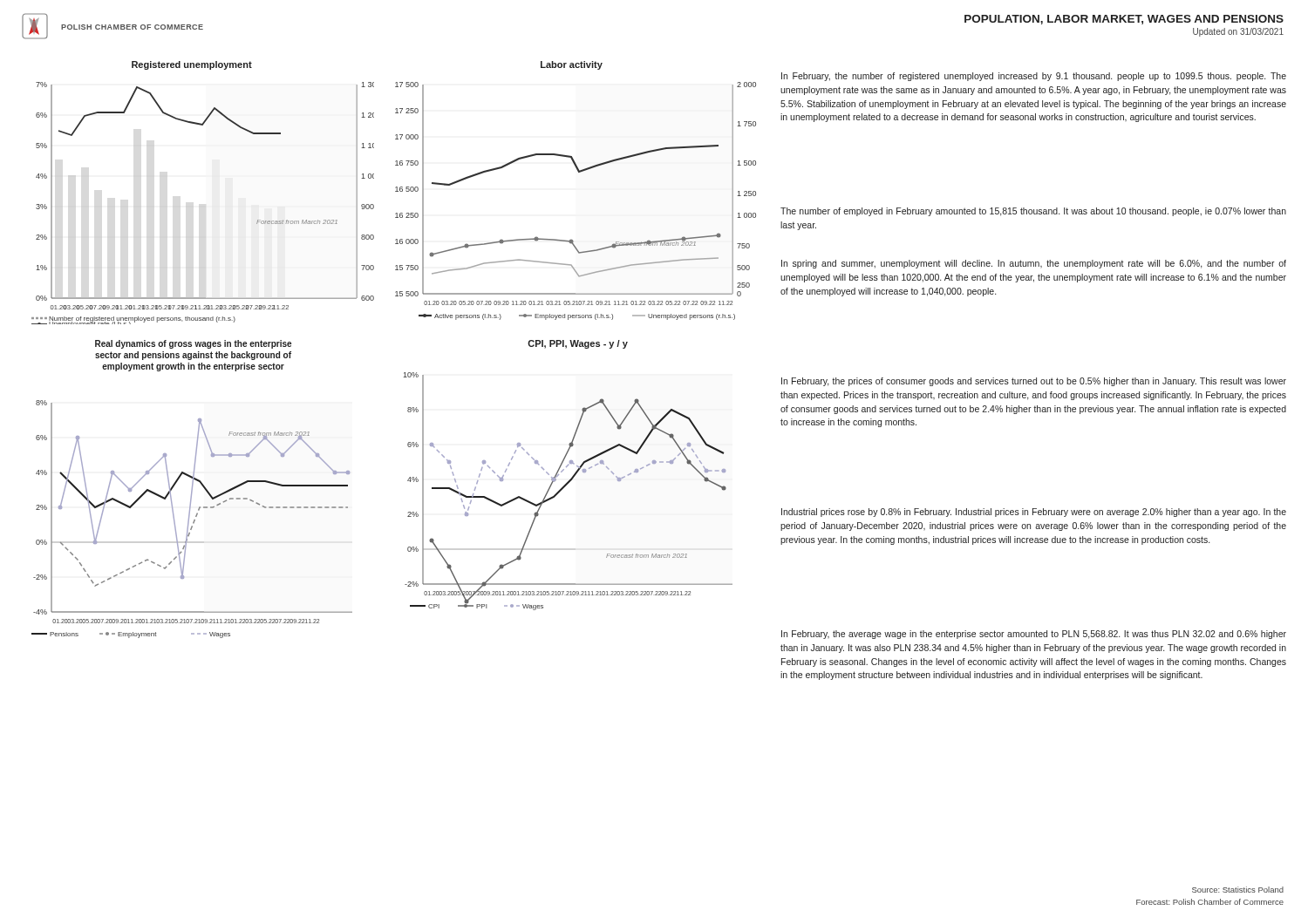The image size is (1308, 924).
Task: Click on the passage starting "In February, the prices of consumer goods"
Action: pyautogui.click(x=1033, y=402)
